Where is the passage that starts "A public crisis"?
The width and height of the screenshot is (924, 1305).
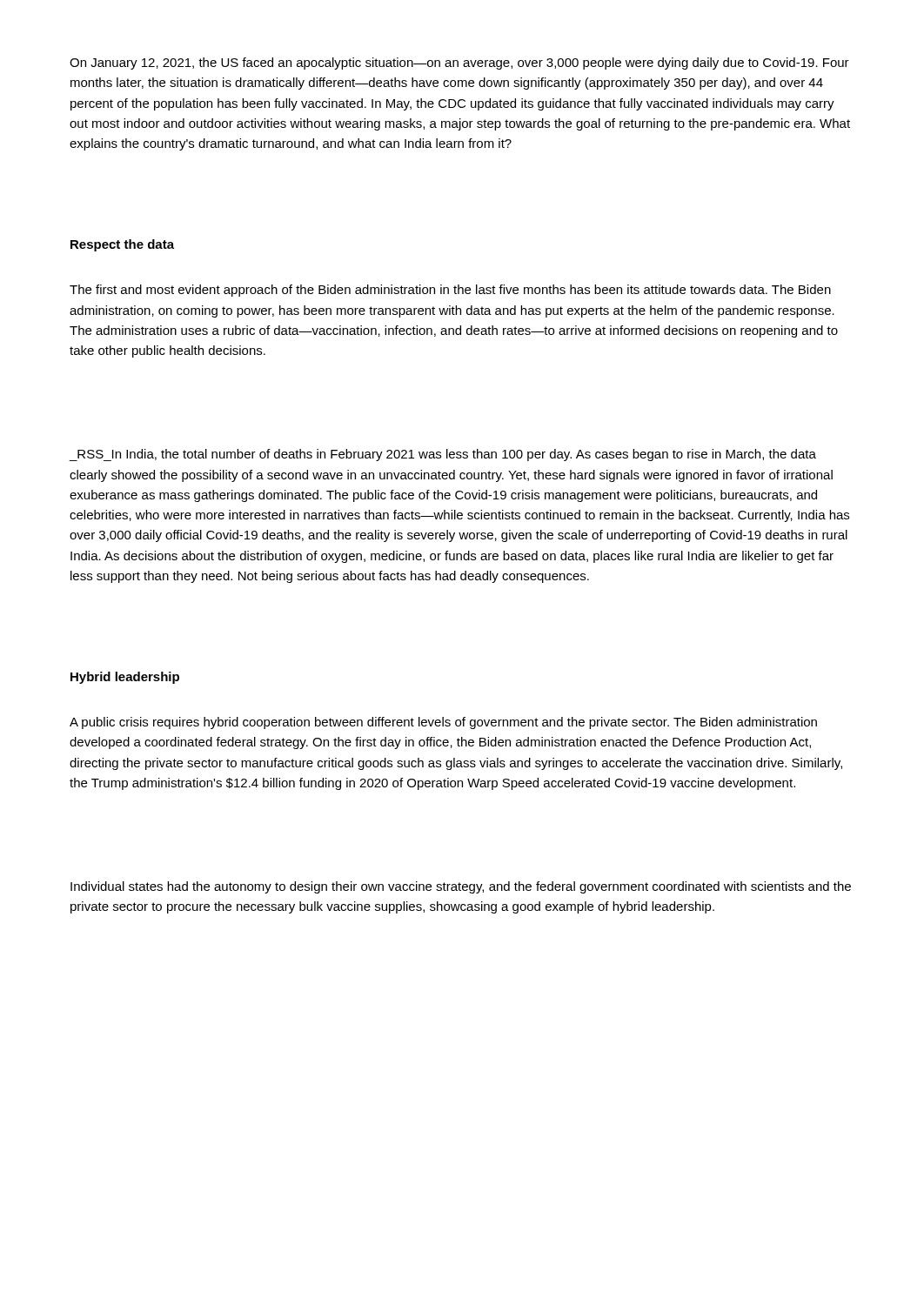click(x=456, y=752)
